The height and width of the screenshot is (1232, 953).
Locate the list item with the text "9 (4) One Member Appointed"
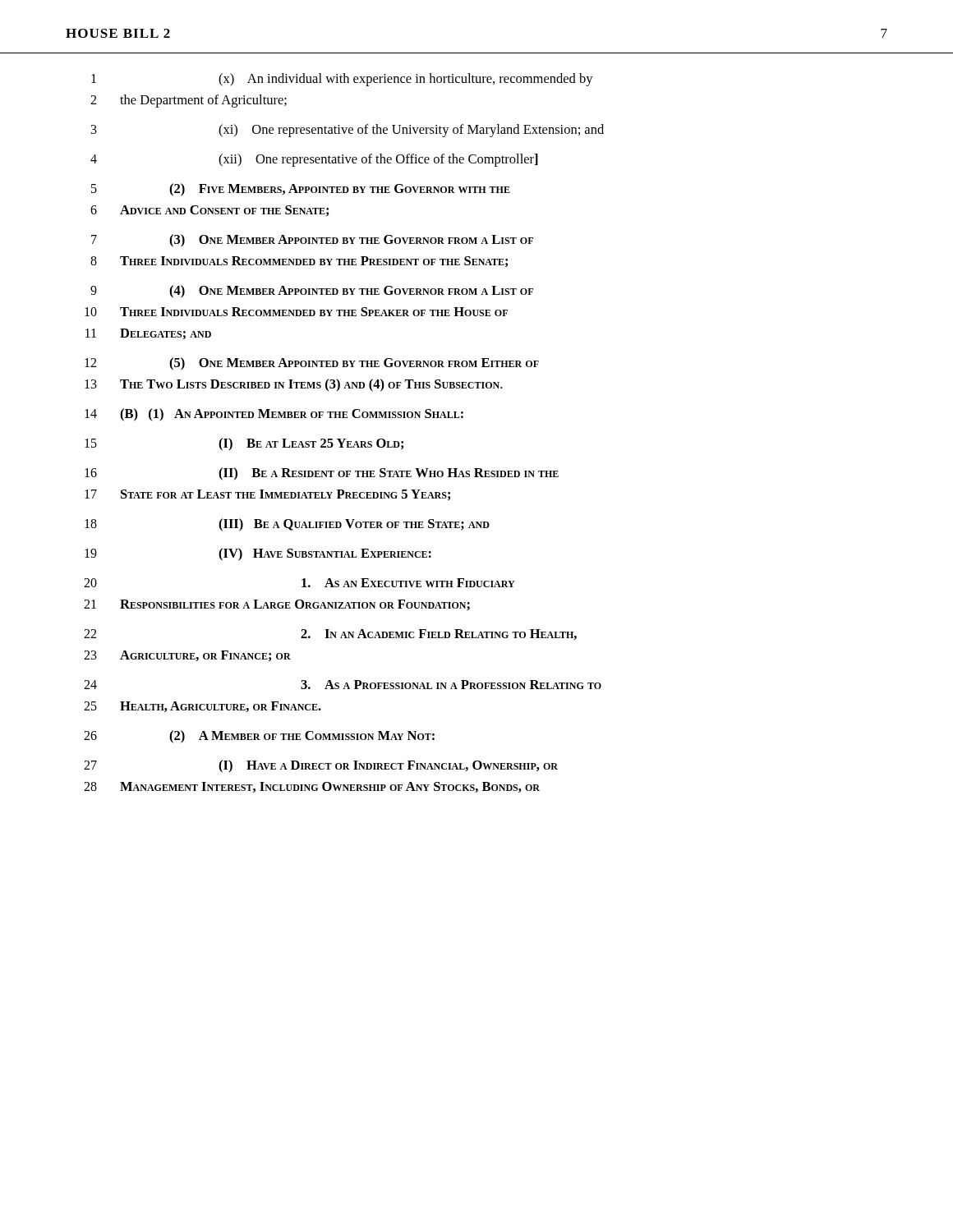(476, 312)
